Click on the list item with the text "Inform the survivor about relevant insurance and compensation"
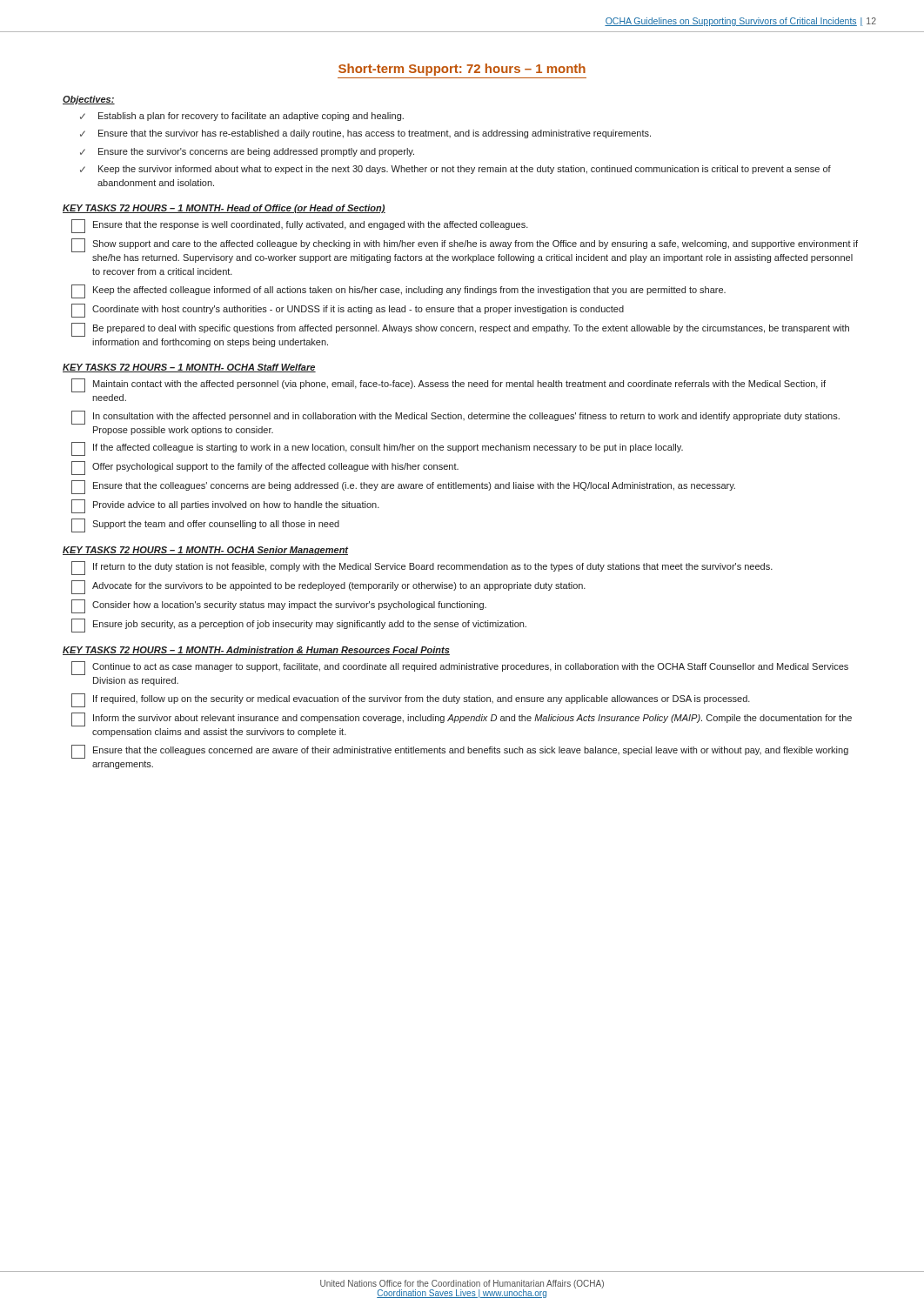The width and height of the screenshot is (924, 1305). click(x=466, y=726)
